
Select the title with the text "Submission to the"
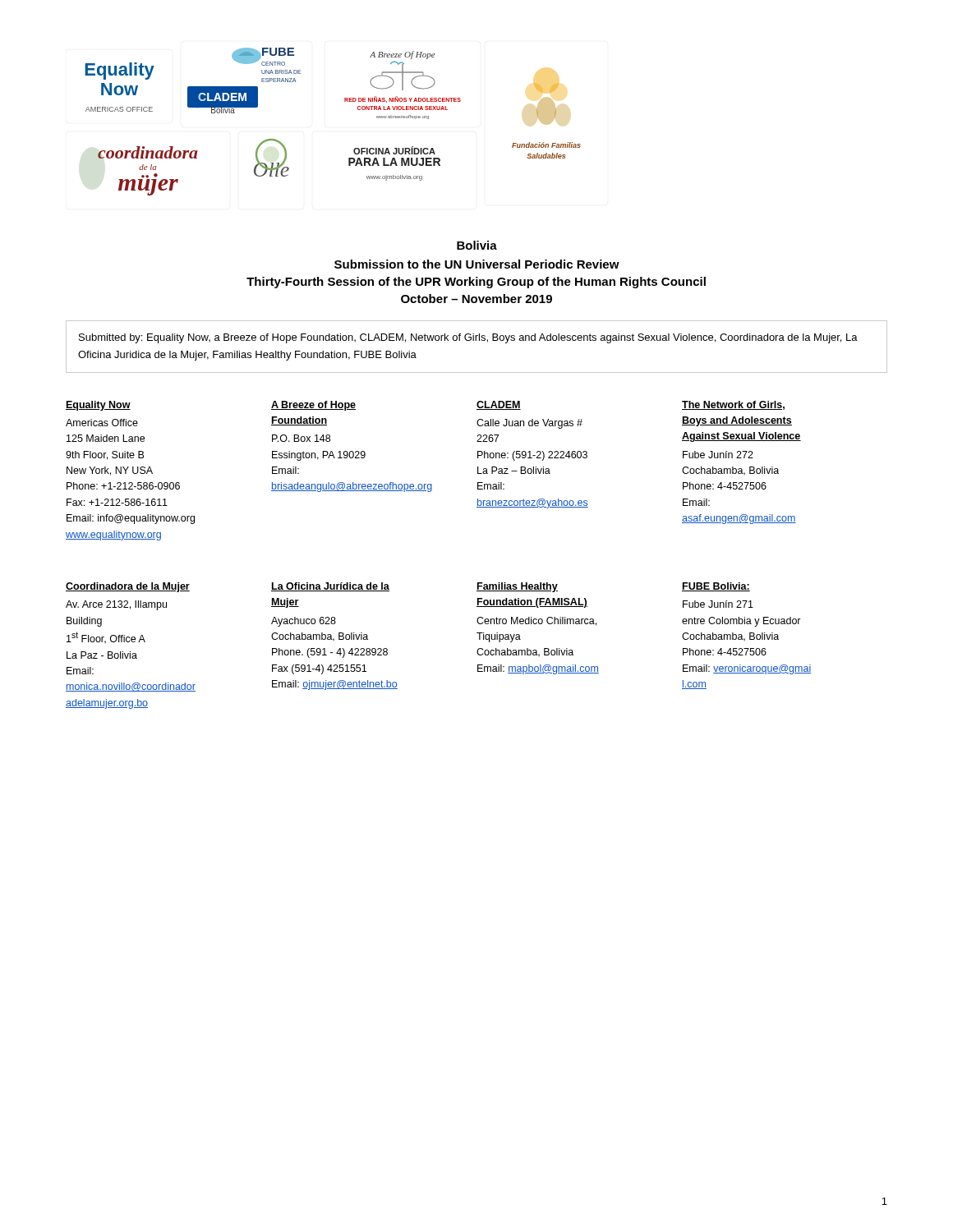click(476, 264)
